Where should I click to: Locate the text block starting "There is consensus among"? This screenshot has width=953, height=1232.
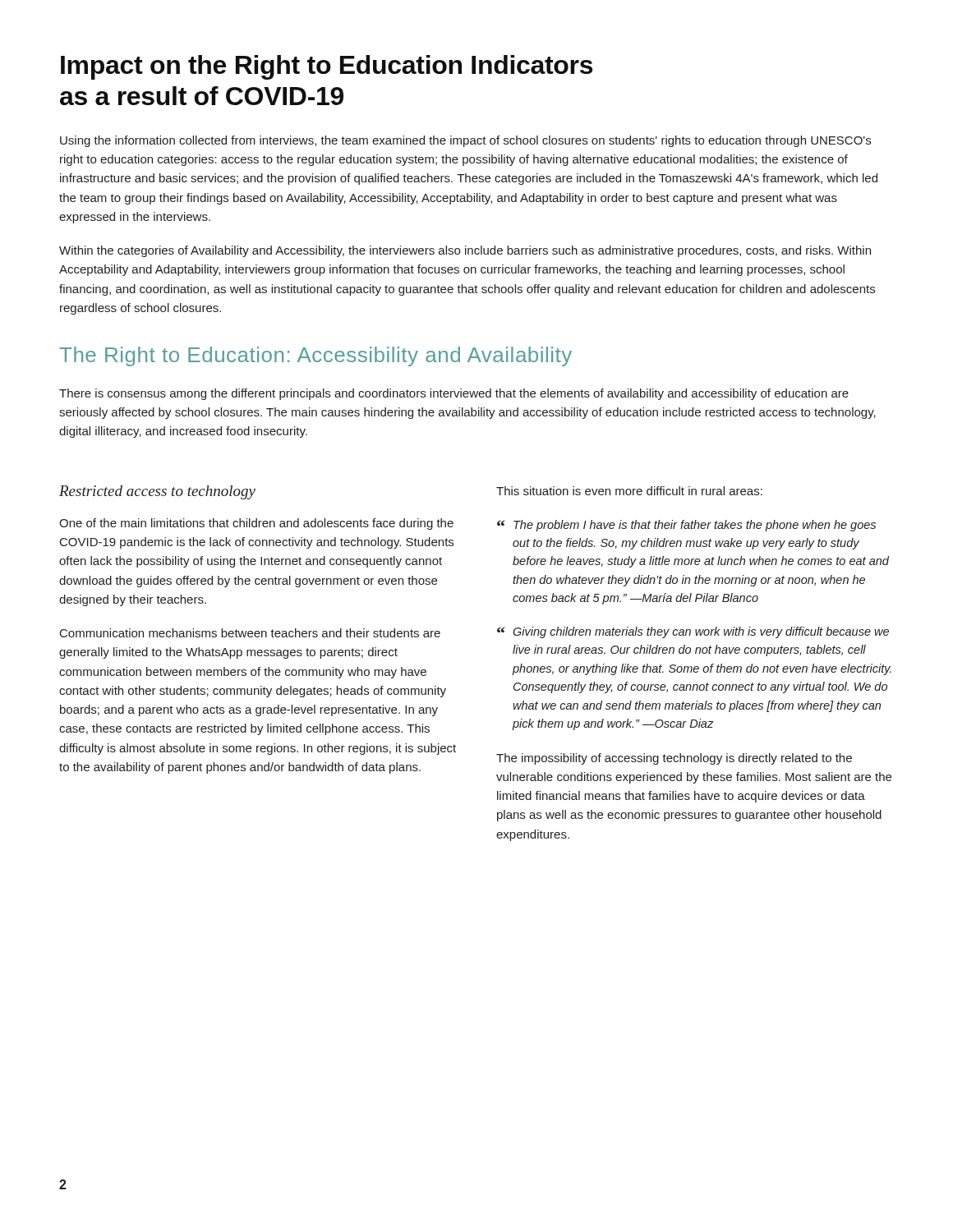pos(476,412)
